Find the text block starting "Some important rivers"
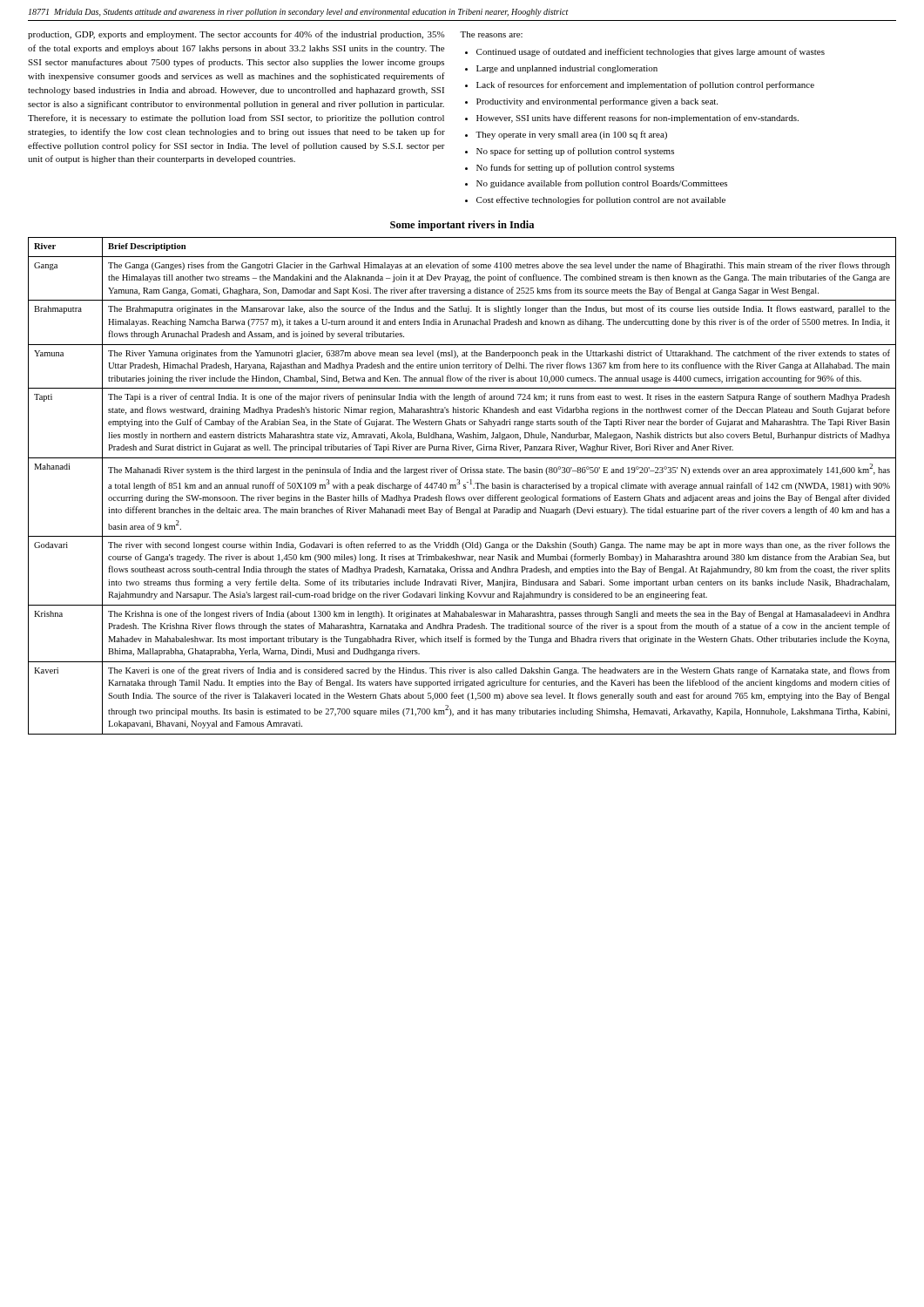Viewport: 924px width, 1307px height. (x=462, y=225)
